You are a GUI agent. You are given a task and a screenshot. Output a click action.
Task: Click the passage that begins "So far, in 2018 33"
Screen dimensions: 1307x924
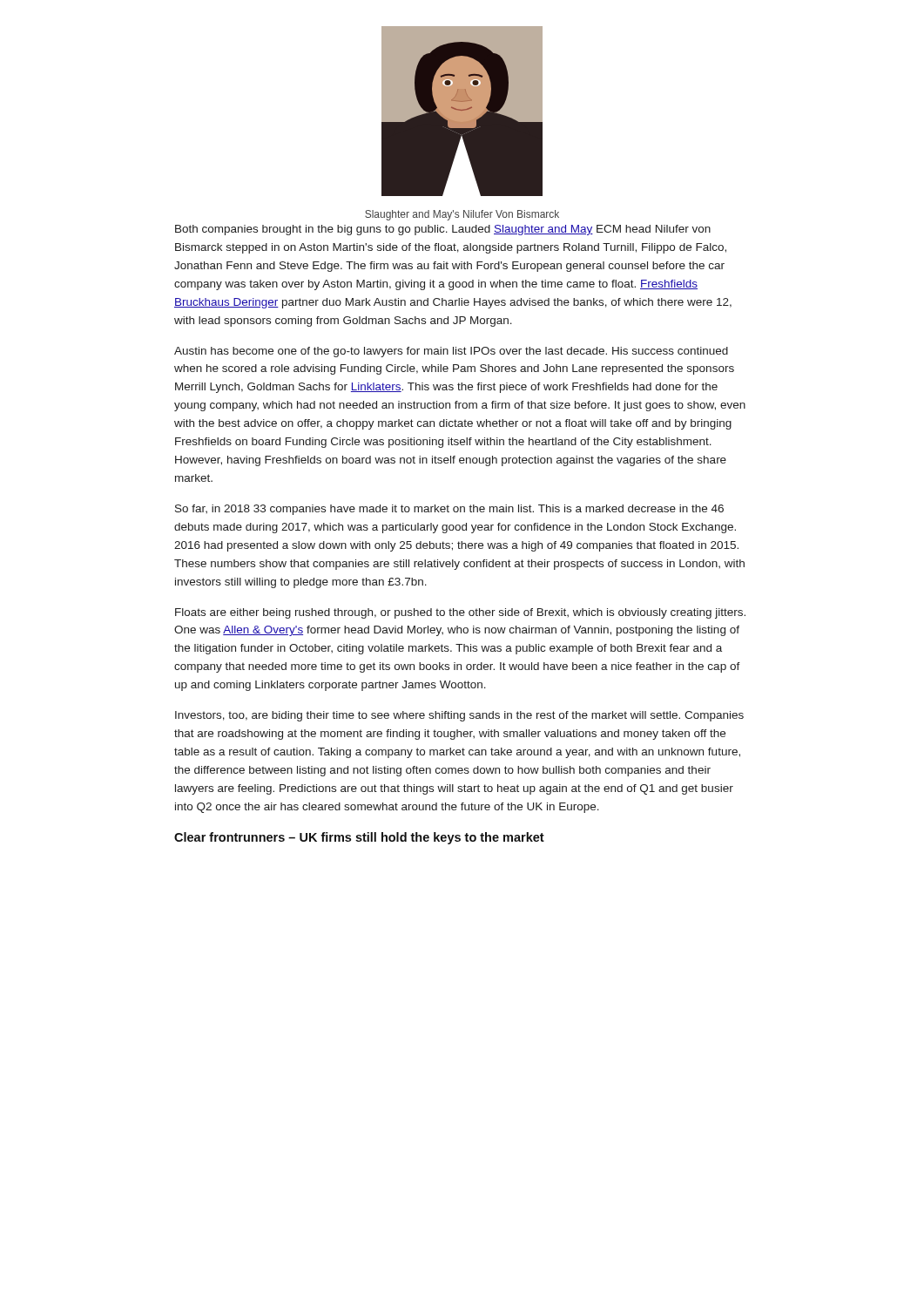tap(460, 545)
